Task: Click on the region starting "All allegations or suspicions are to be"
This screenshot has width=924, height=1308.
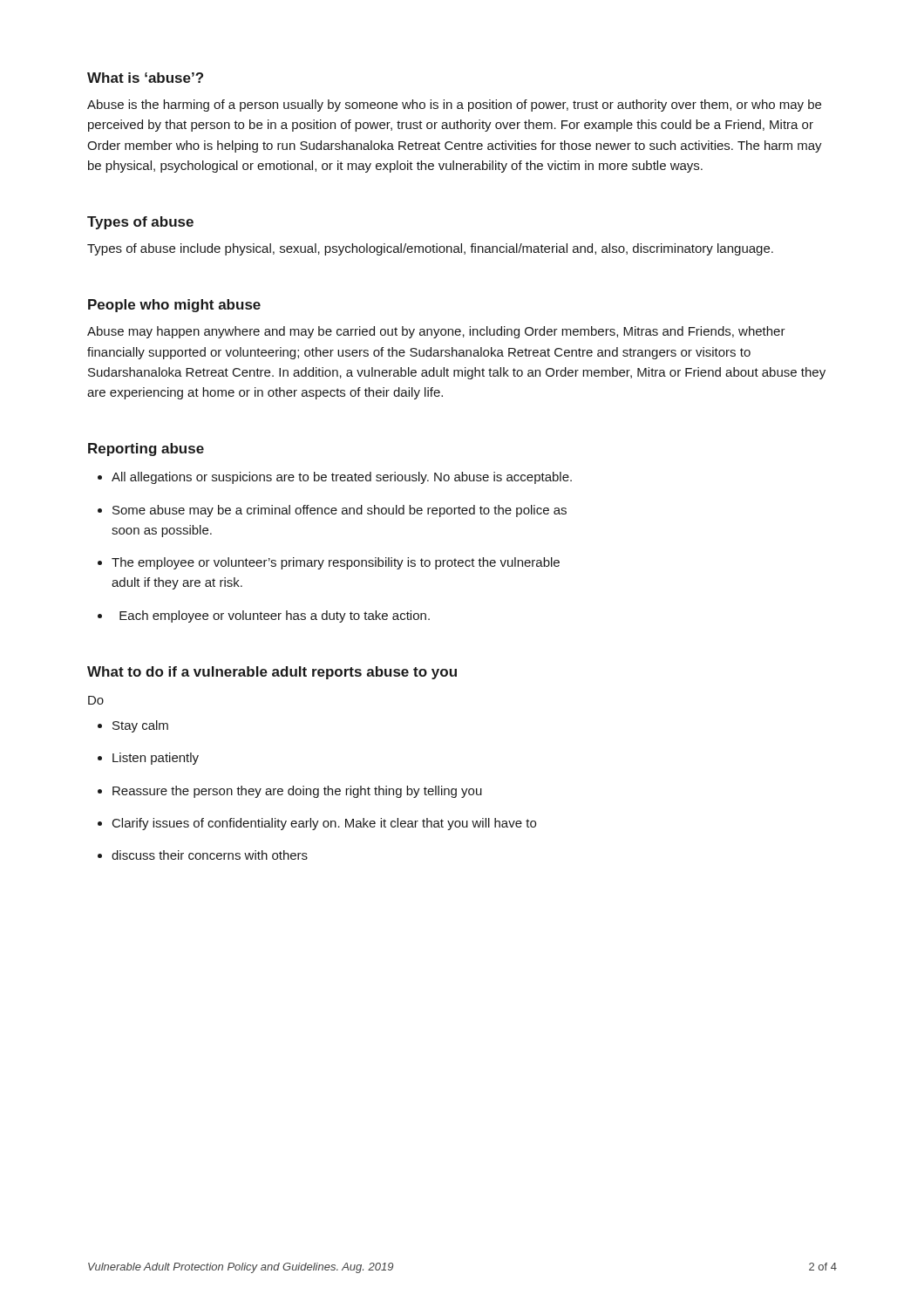Action: 342,477
